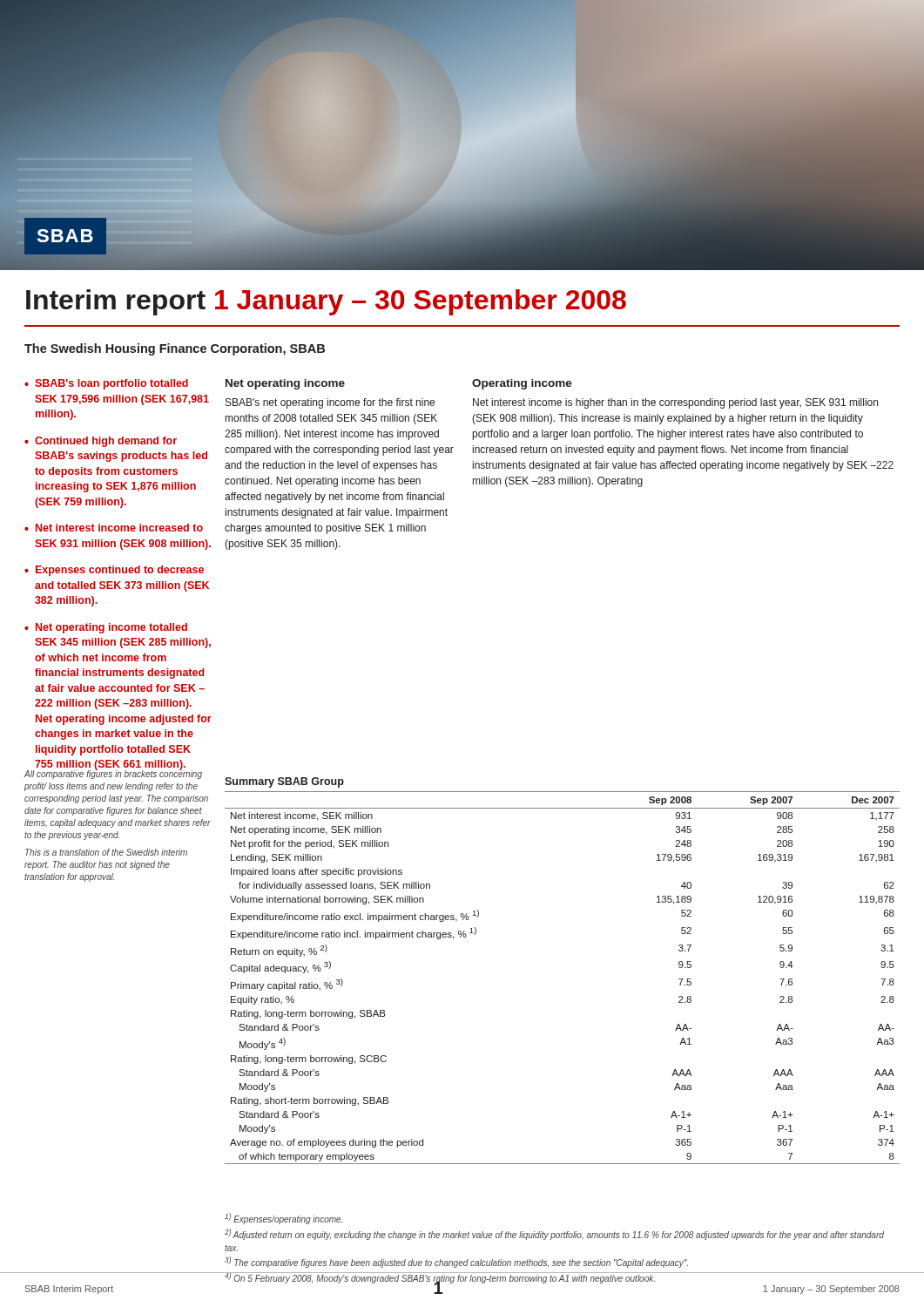The height and width of the screenshot is (1307, 924).
Task: Click on the text starting "Interim report 1 January – 30"
Action: pos(462,305)
